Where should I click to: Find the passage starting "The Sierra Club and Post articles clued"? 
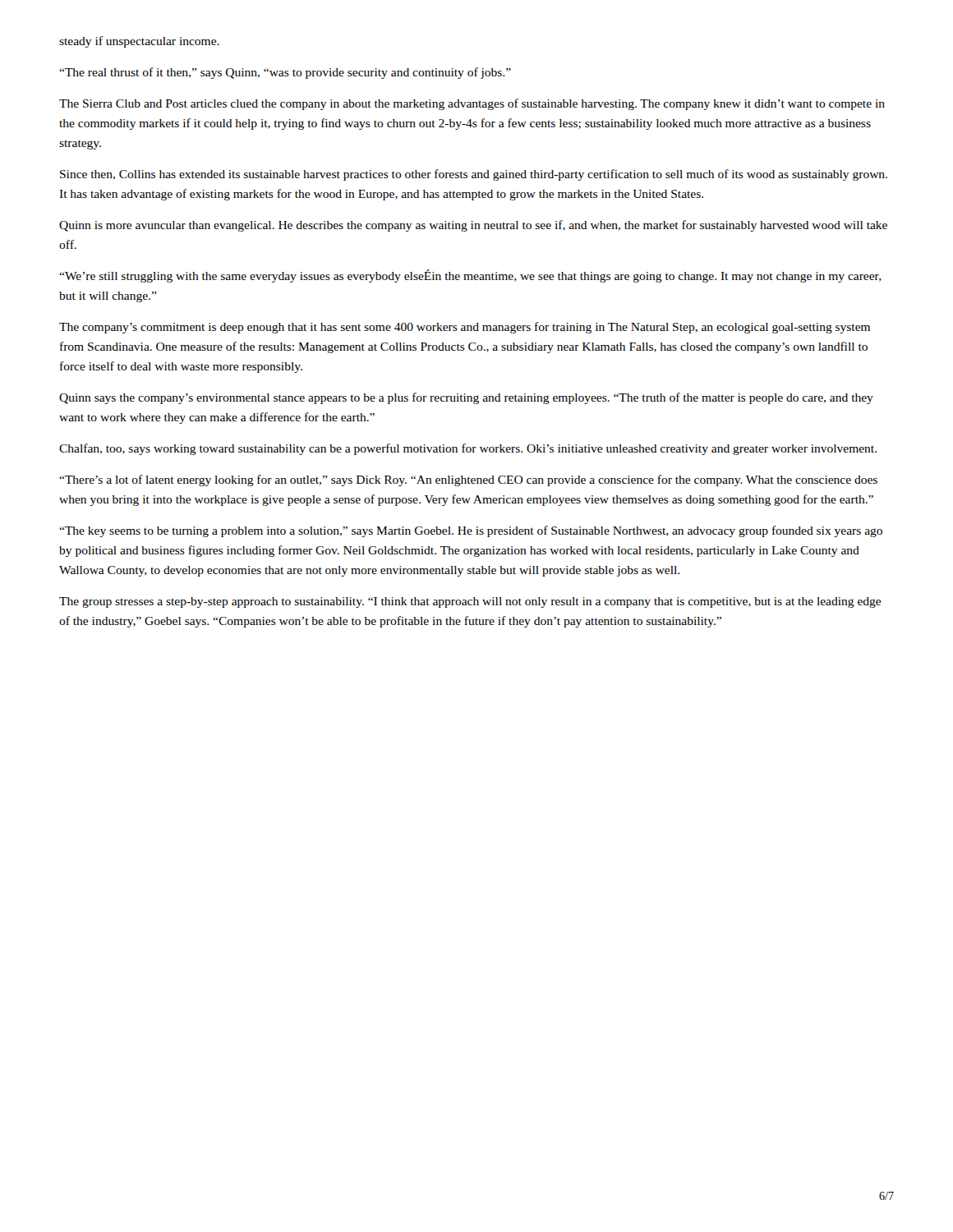pyautogui.click(x=472, y=123)
